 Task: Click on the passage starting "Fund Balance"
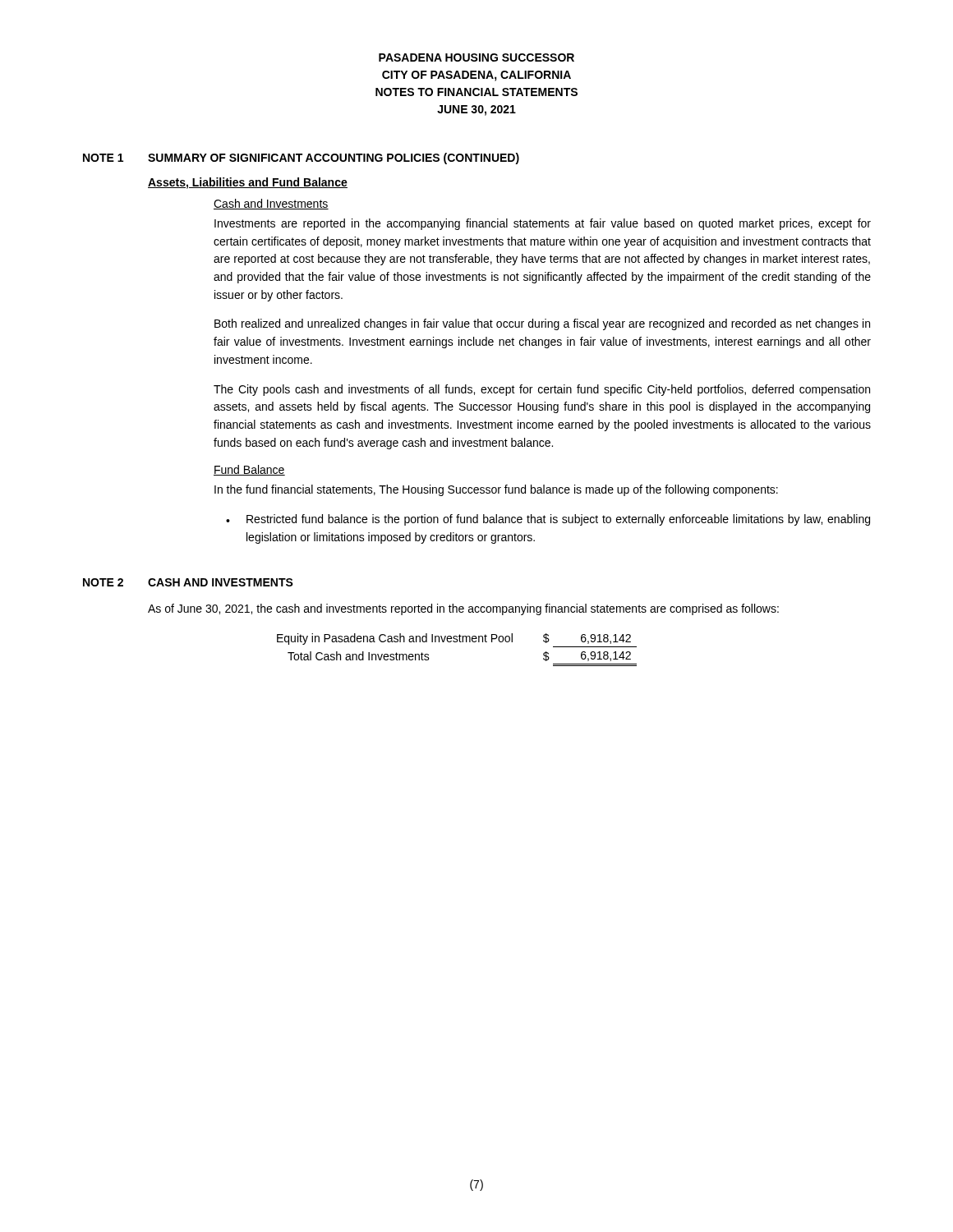pos(249,470)
